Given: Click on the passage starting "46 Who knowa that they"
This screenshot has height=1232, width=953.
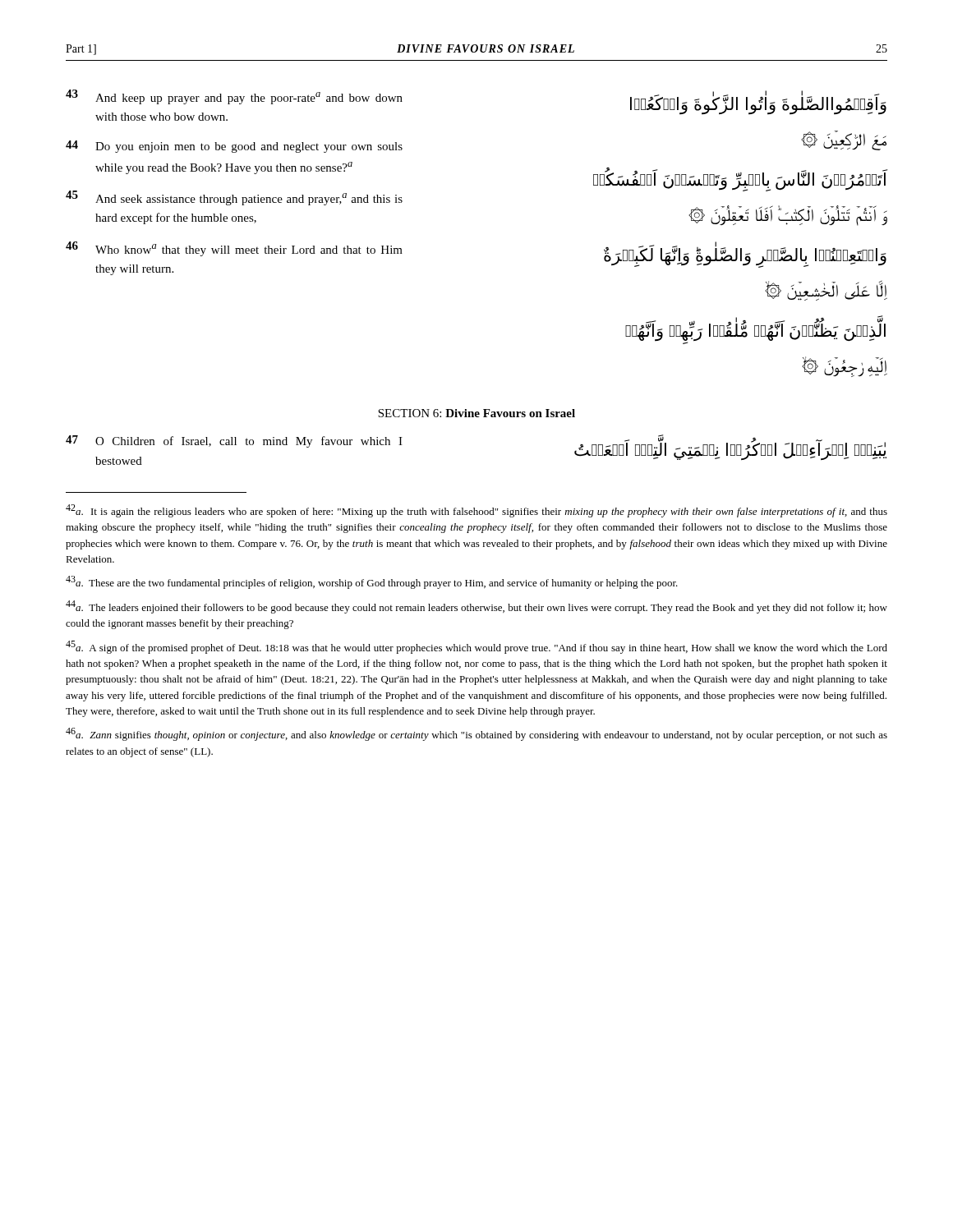Looking at the screenshot, I should point(234,258).
